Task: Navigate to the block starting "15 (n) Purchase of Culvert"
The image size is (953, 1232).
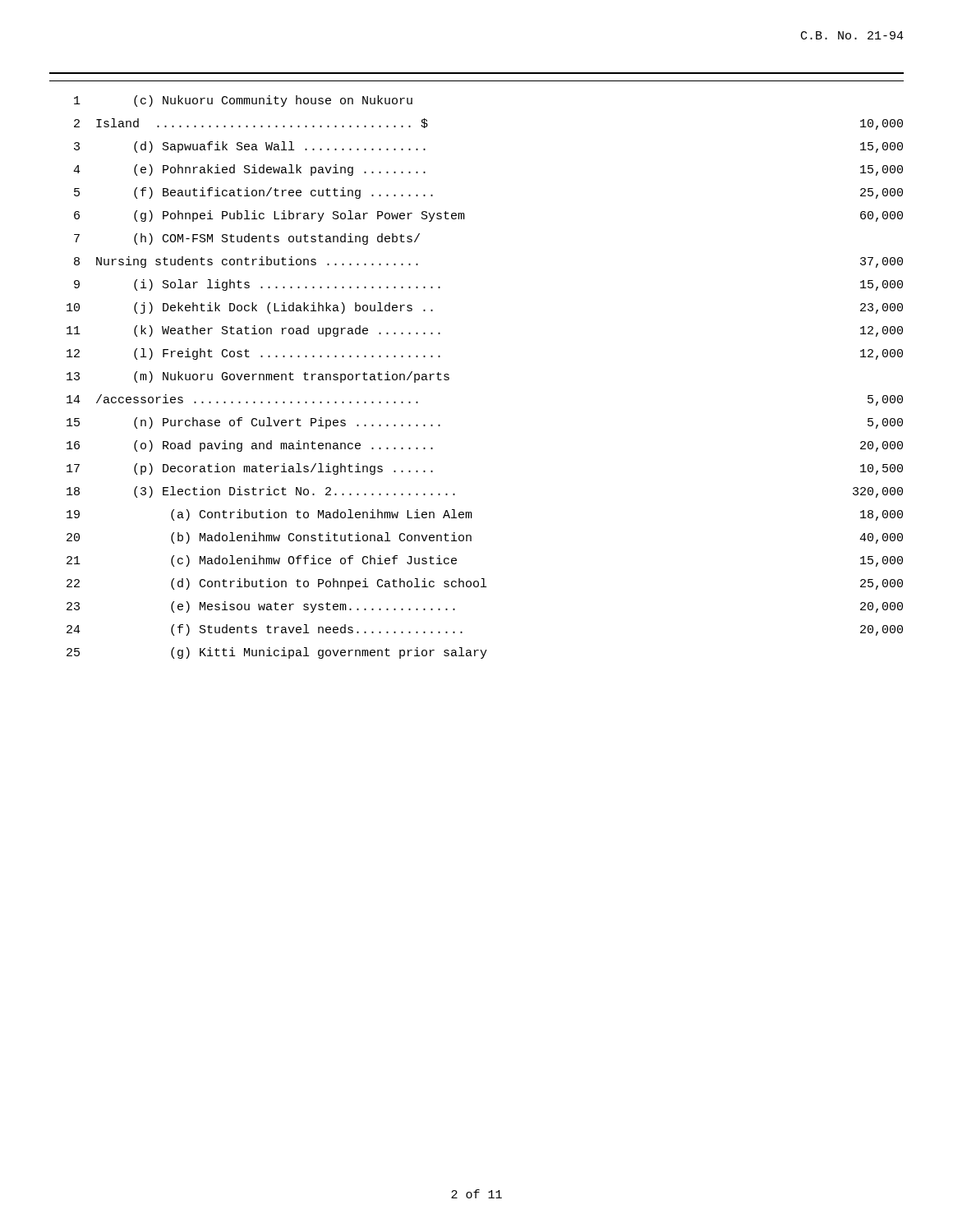Action: (69, 423)
